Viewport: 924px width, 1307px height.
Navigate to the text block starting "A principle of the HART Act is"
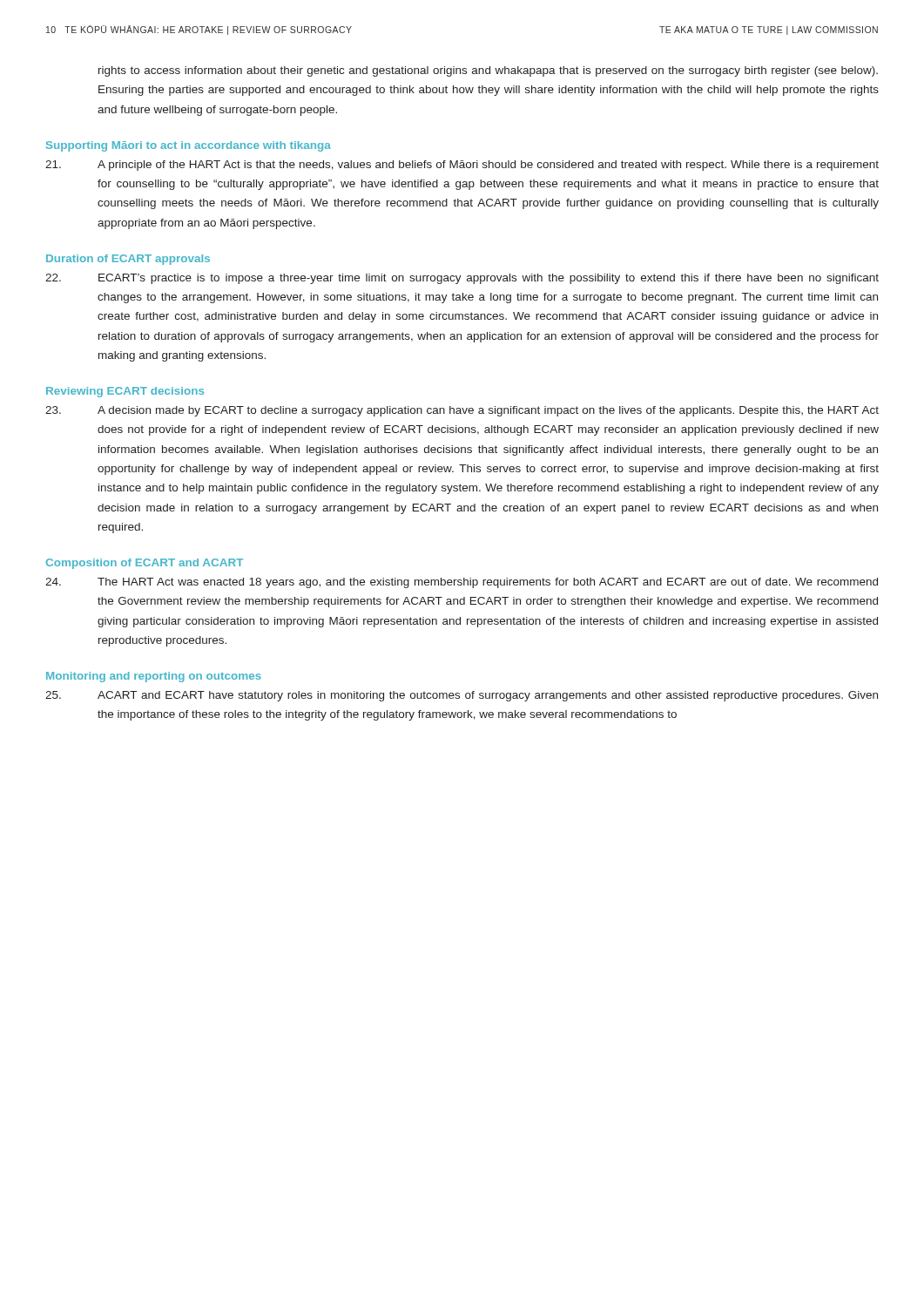(462, 194)
